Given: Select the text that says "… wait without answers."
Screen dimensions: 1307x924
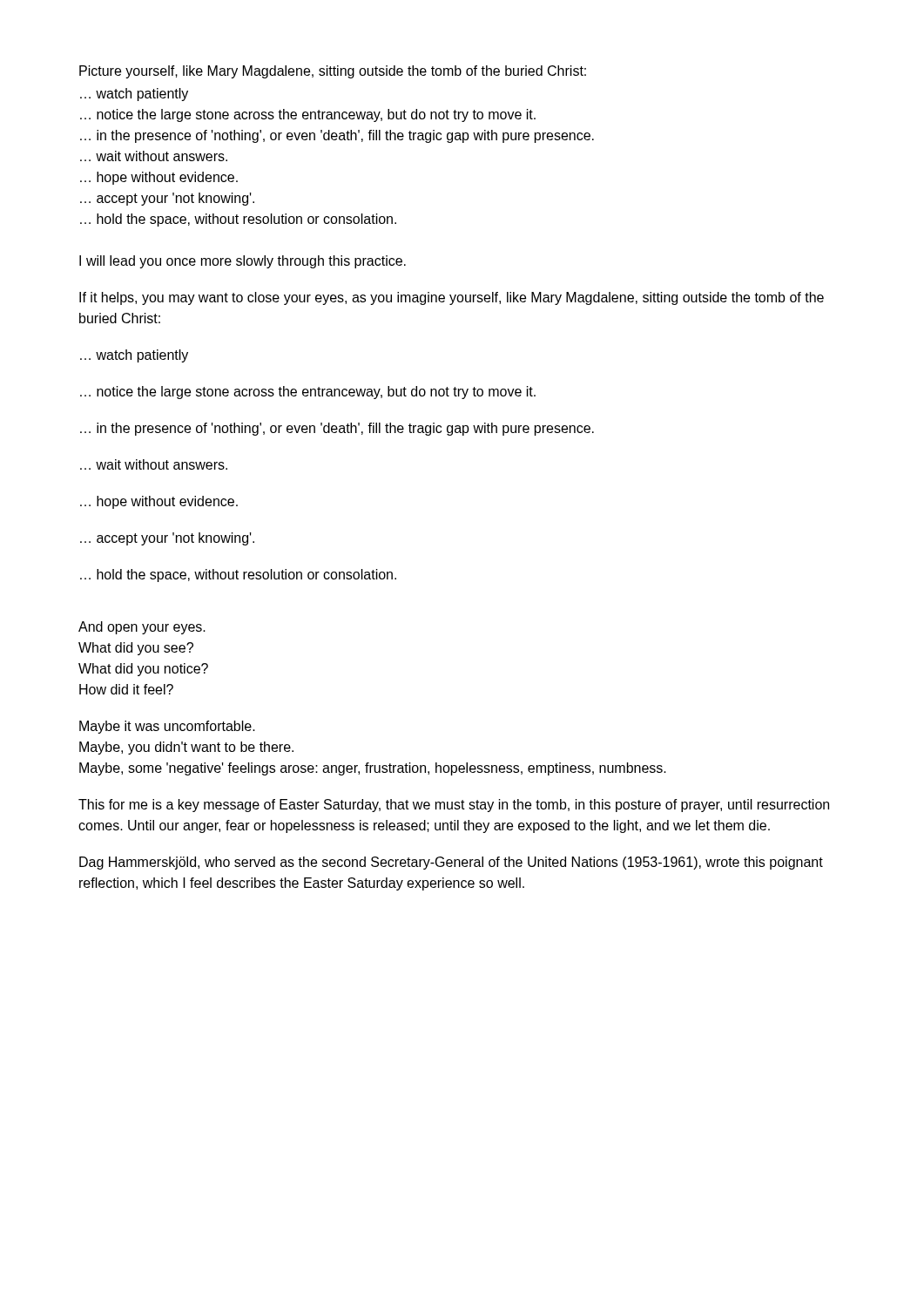Looking at the screenshot, I should 153,465.
